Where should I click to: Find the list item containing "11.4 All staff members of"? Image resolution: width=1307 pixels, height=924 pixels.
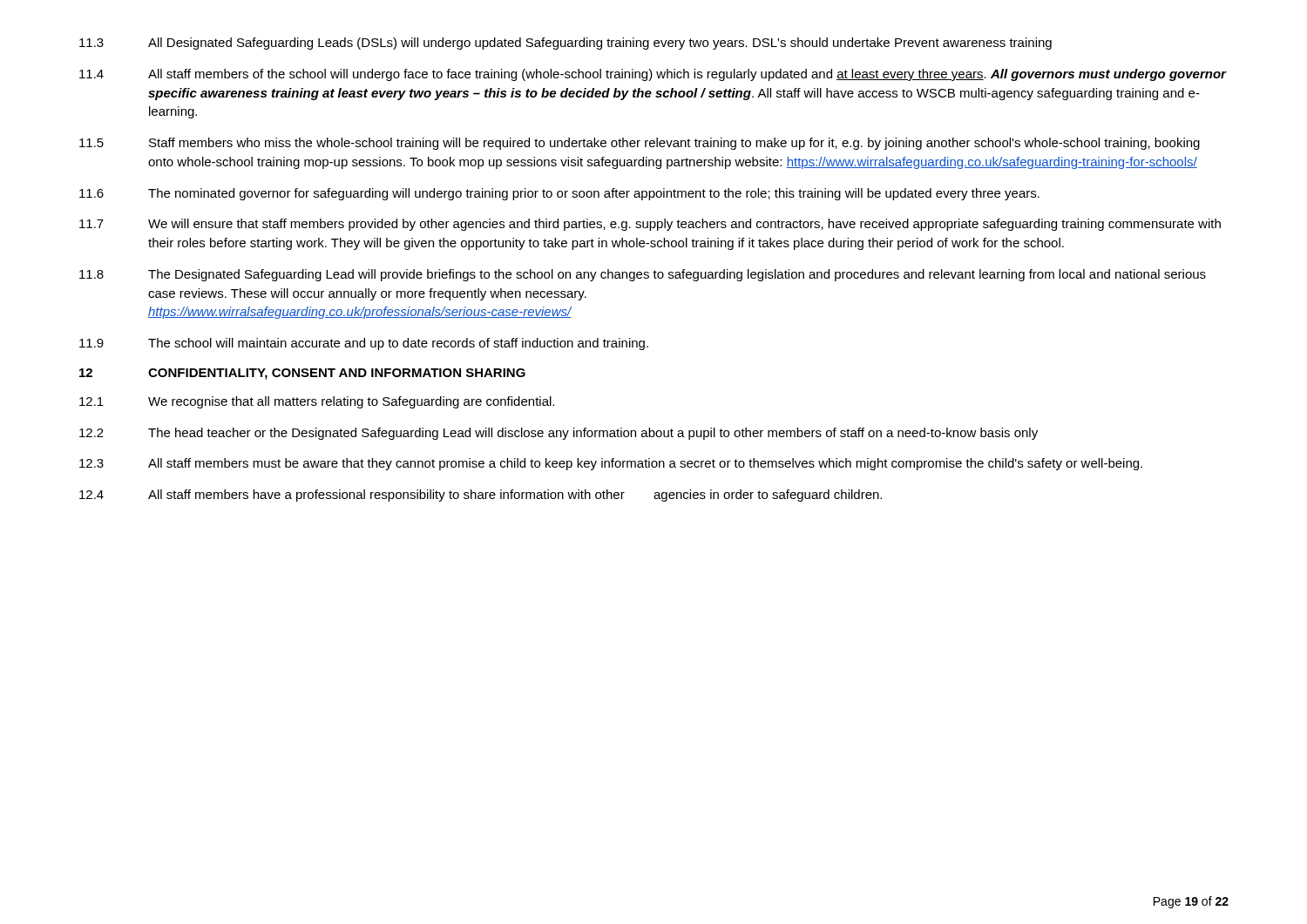tap(654, 93)
